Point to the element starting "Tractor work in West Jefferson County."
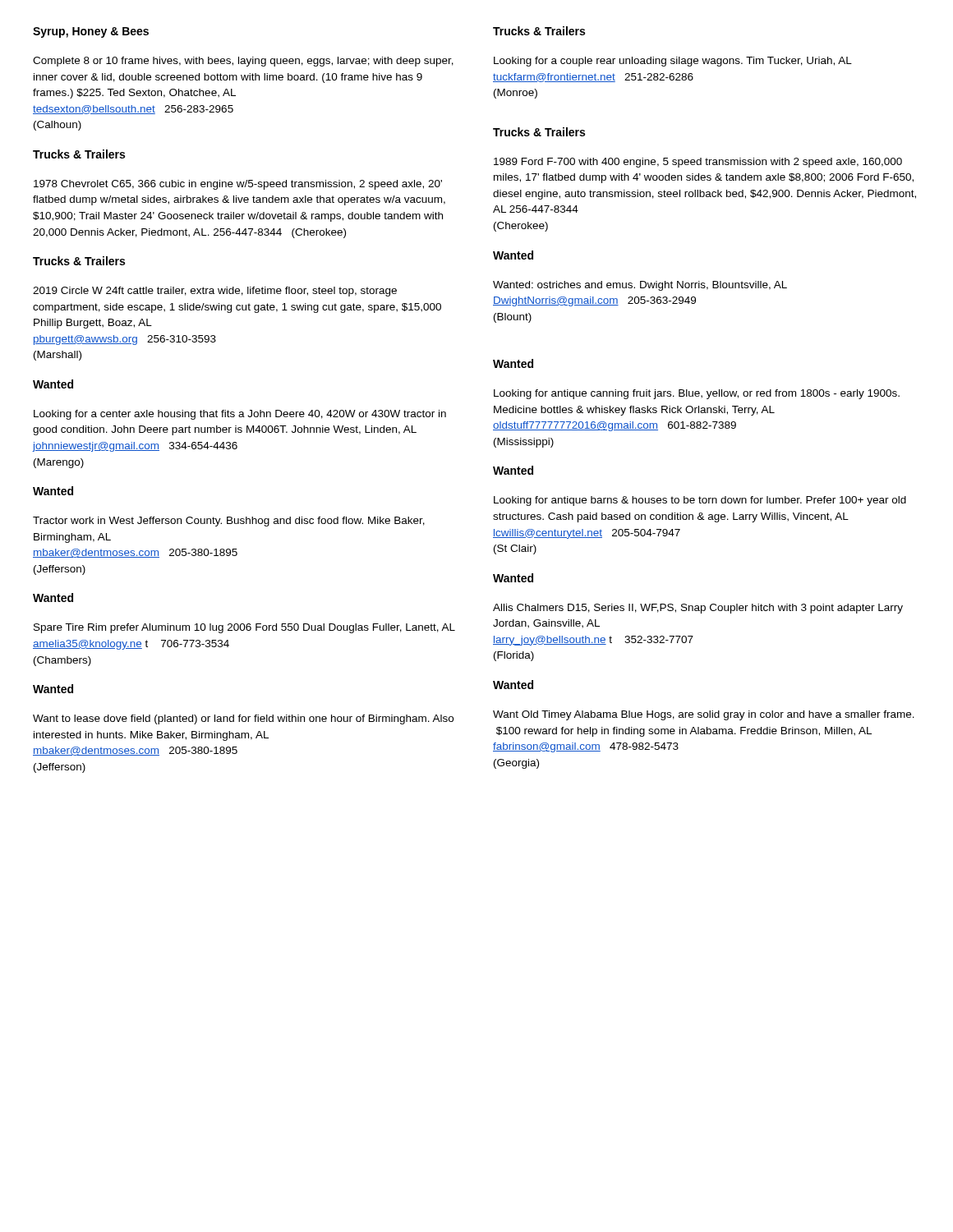The image size is (953, 1232). 246,545
